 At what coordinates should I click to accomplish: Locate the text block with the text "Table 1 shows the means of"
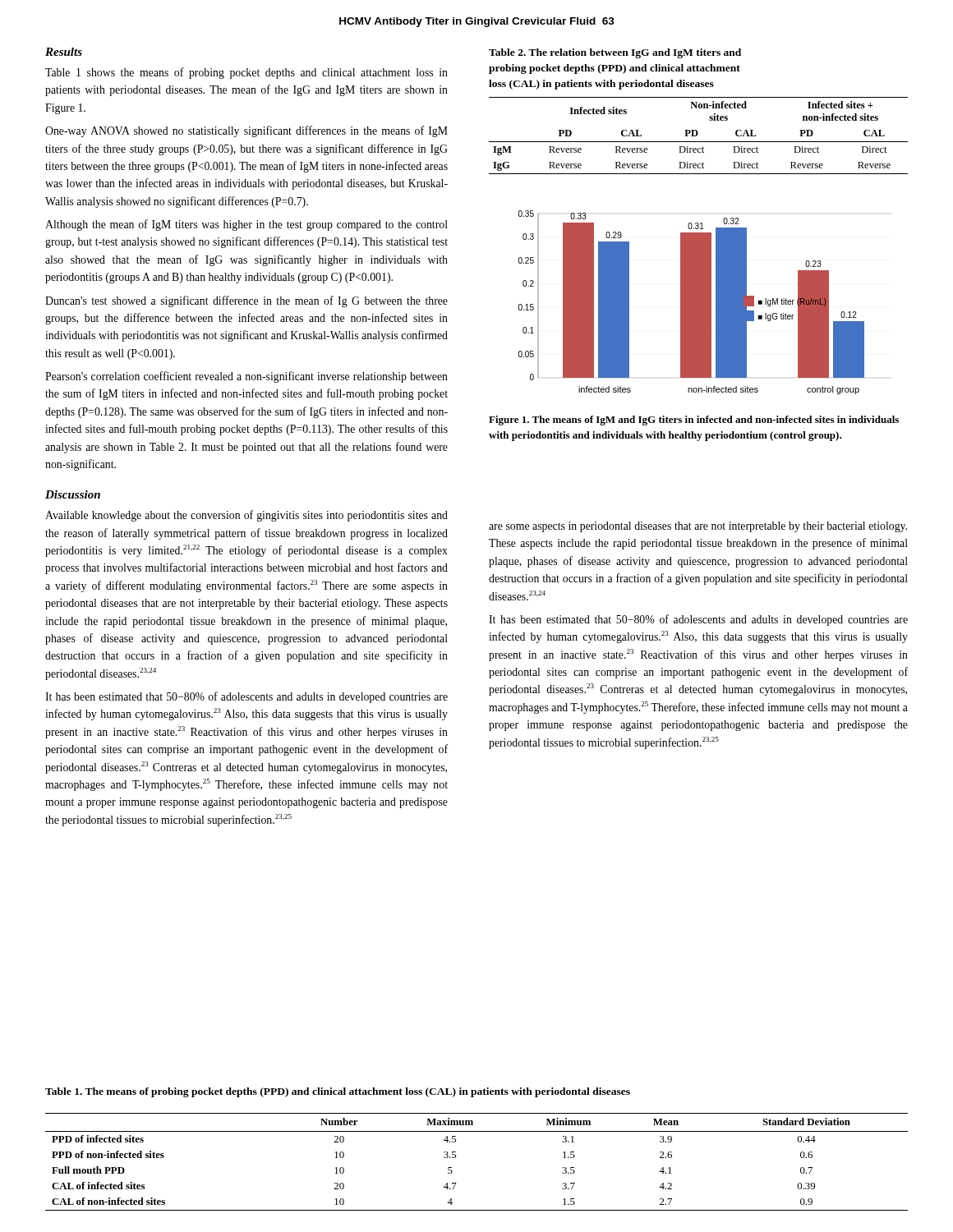click(246, 269)
